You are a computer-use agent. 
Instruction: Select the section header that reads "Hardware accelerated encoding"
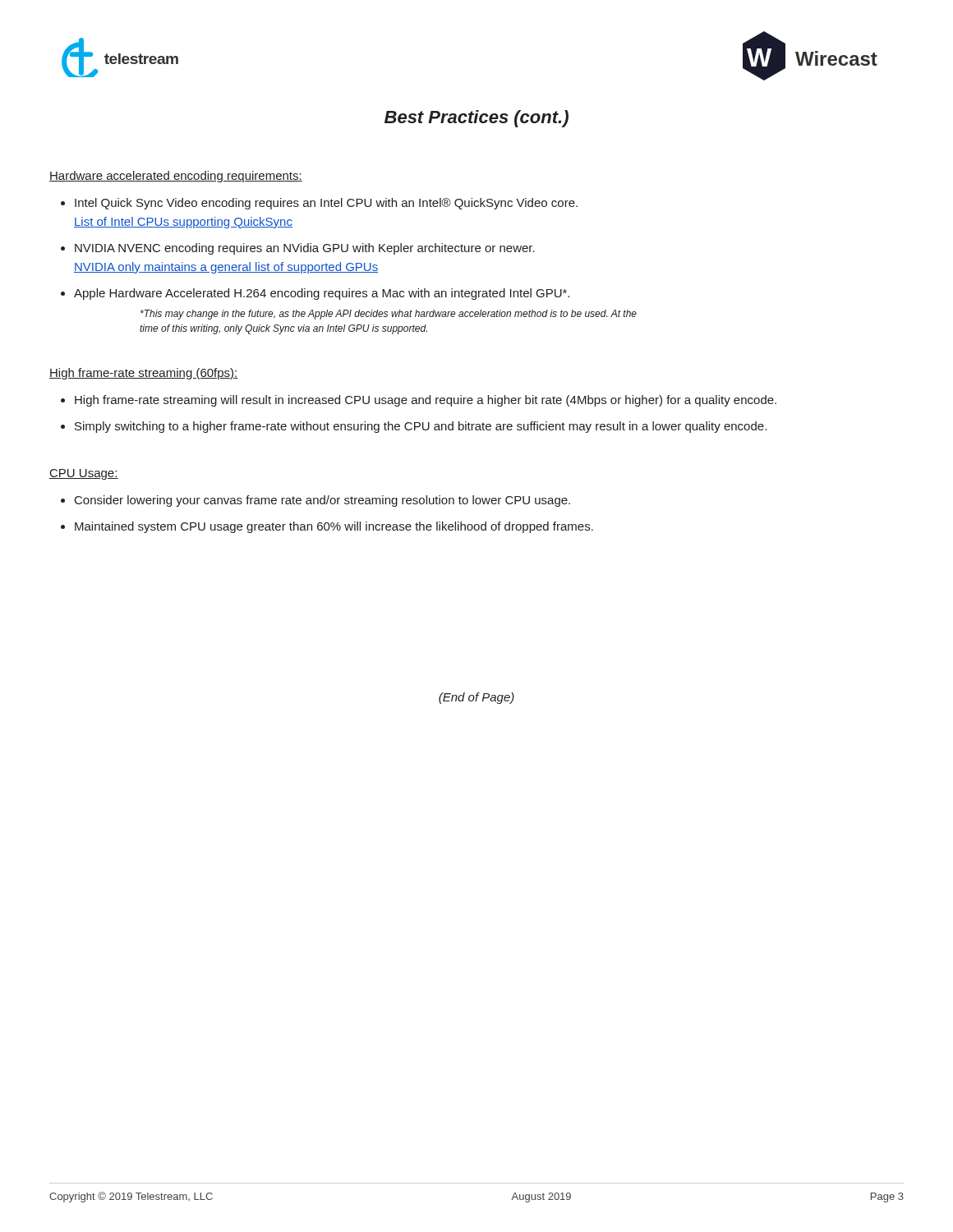tap(176, 175)
